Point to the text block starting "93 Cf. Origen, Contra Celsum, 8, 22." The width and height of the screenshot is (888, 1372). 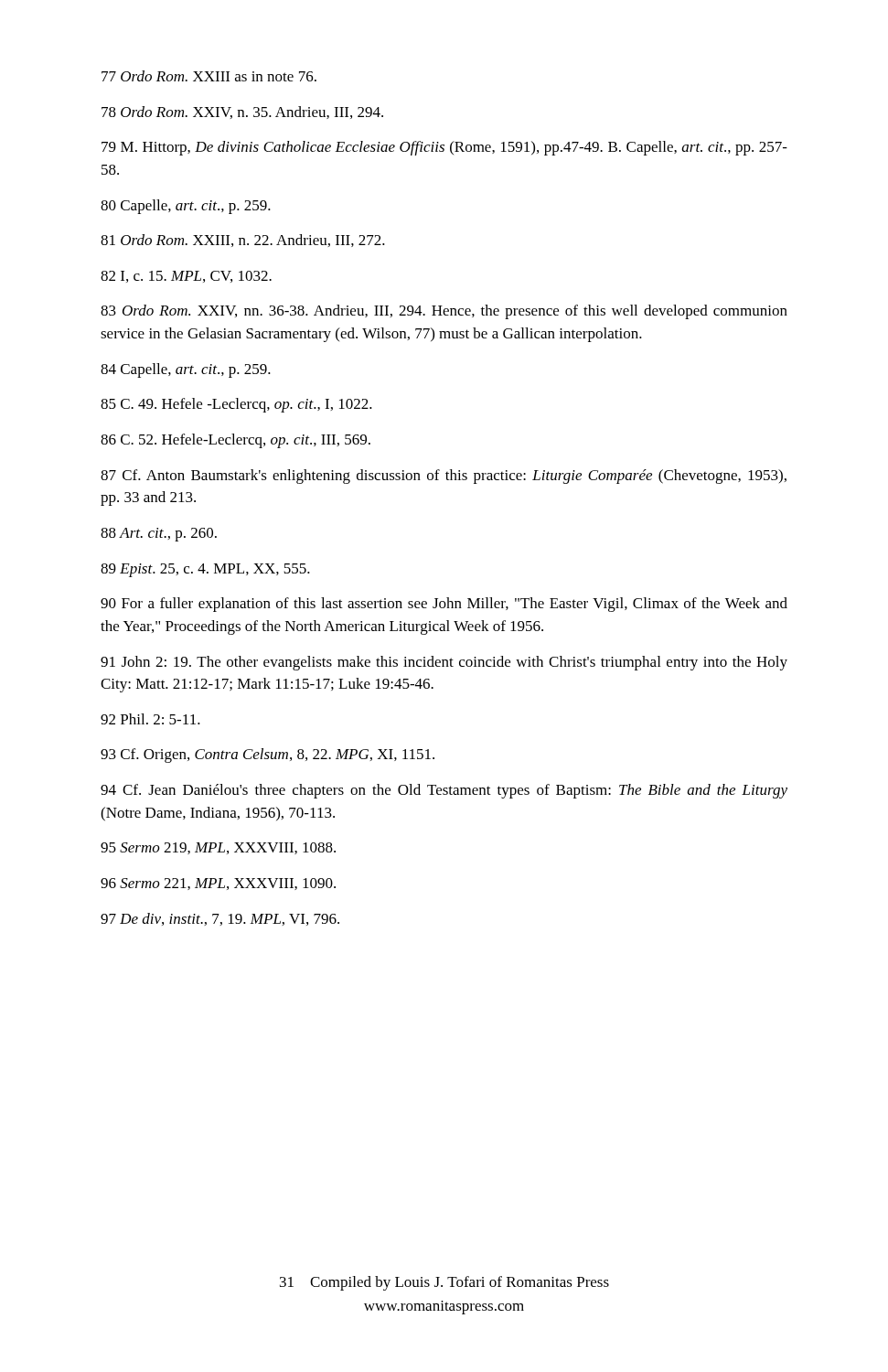[x=268, y=755]
